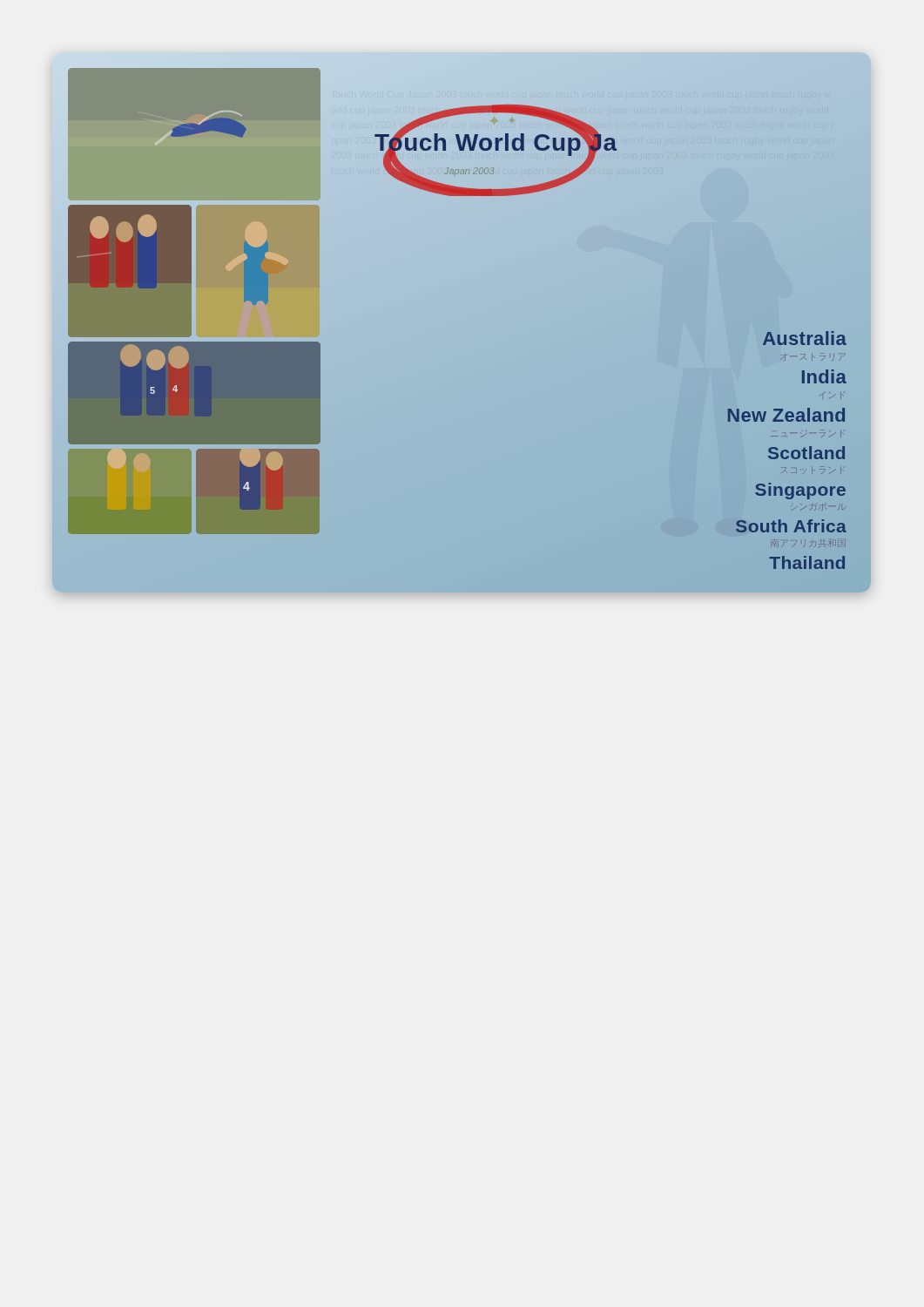
Task: Locate the text starting "Touch World Cup Japan"
Action: [532, 148]
